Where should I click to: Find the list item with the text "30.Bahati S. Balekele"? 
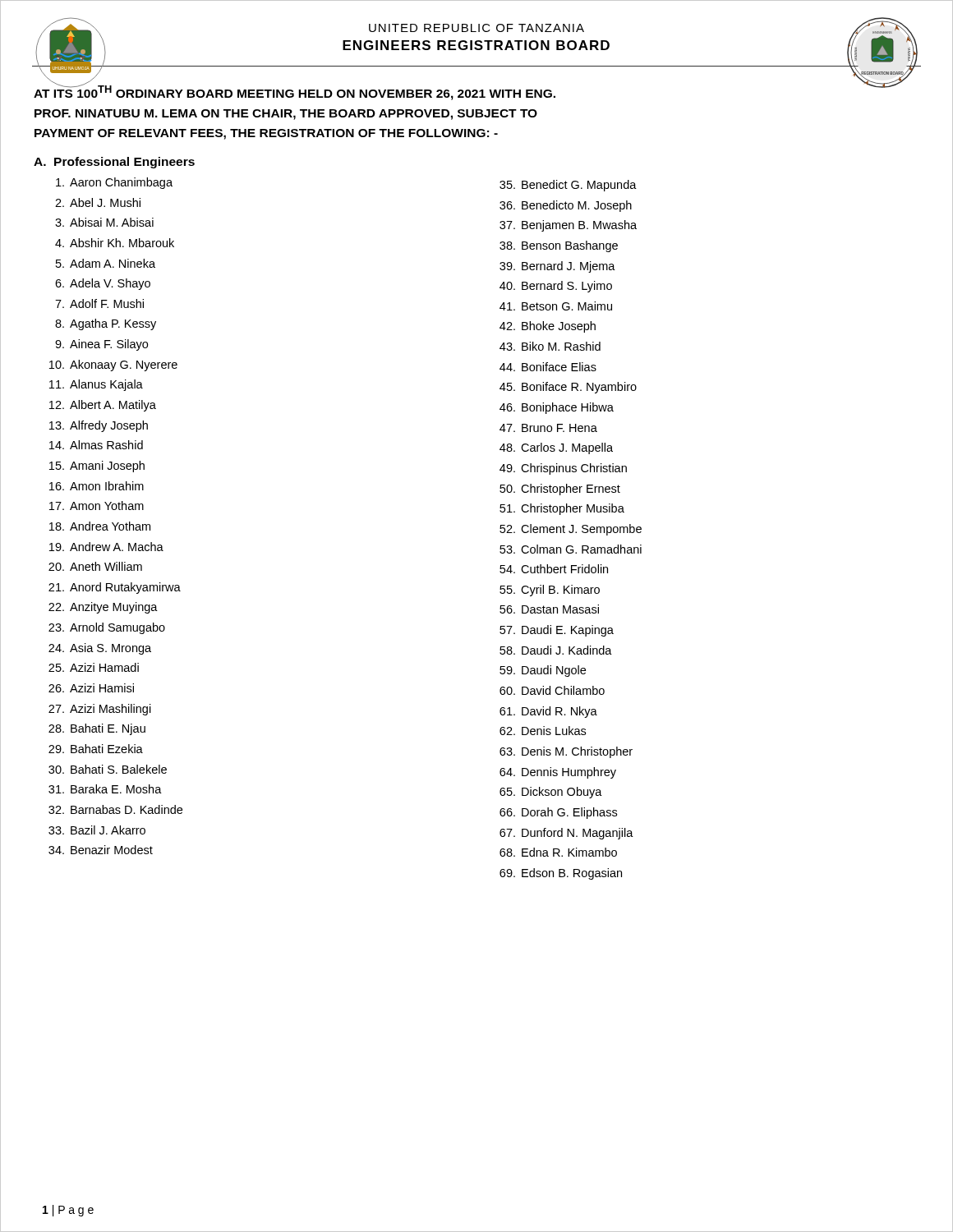[x=108, y=769]
